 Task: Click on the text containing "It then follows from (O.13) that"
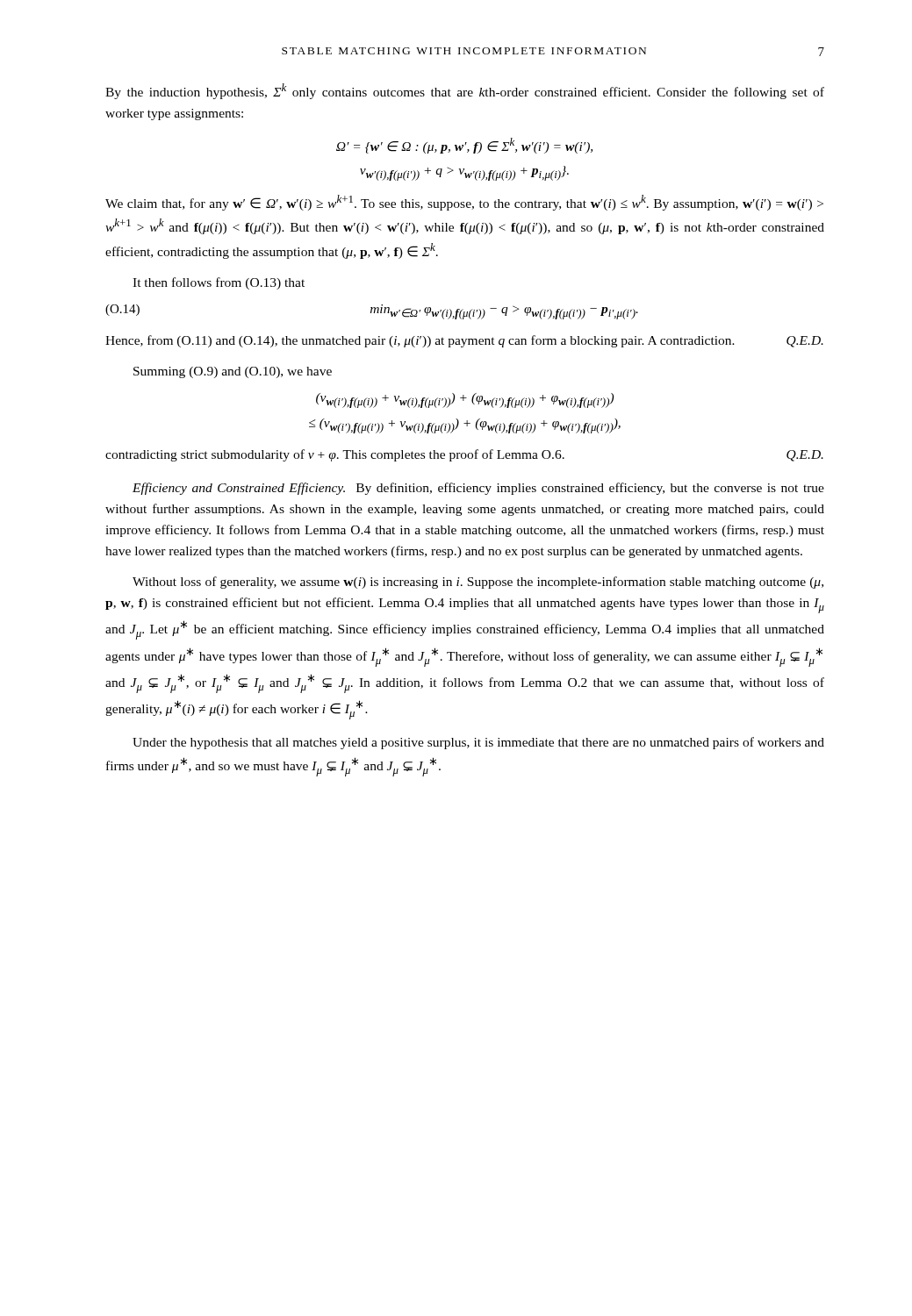(x=219, y=282)
